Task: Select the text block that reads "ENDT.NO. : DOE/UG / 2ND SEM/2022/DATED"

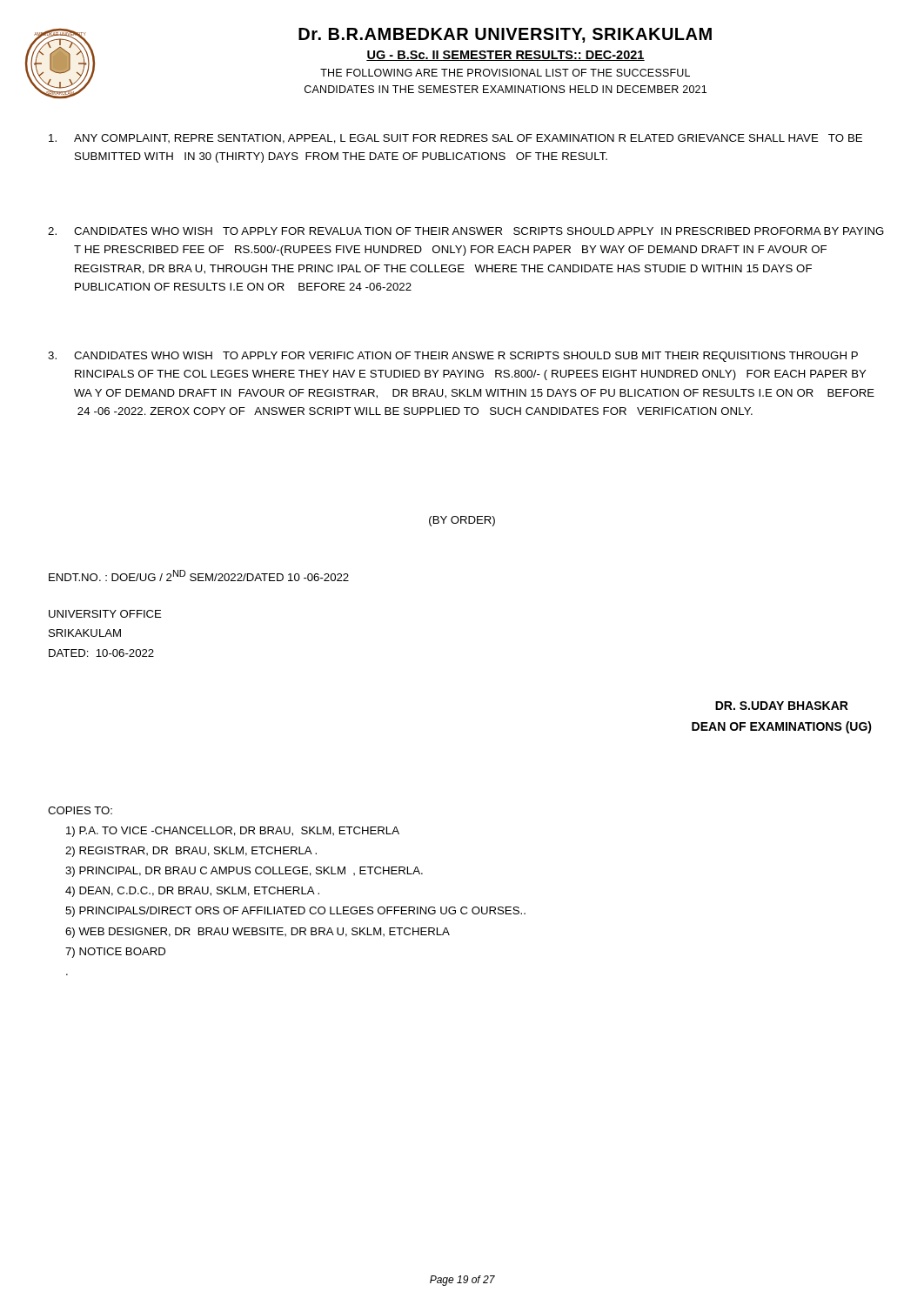Action: point(198,576)
